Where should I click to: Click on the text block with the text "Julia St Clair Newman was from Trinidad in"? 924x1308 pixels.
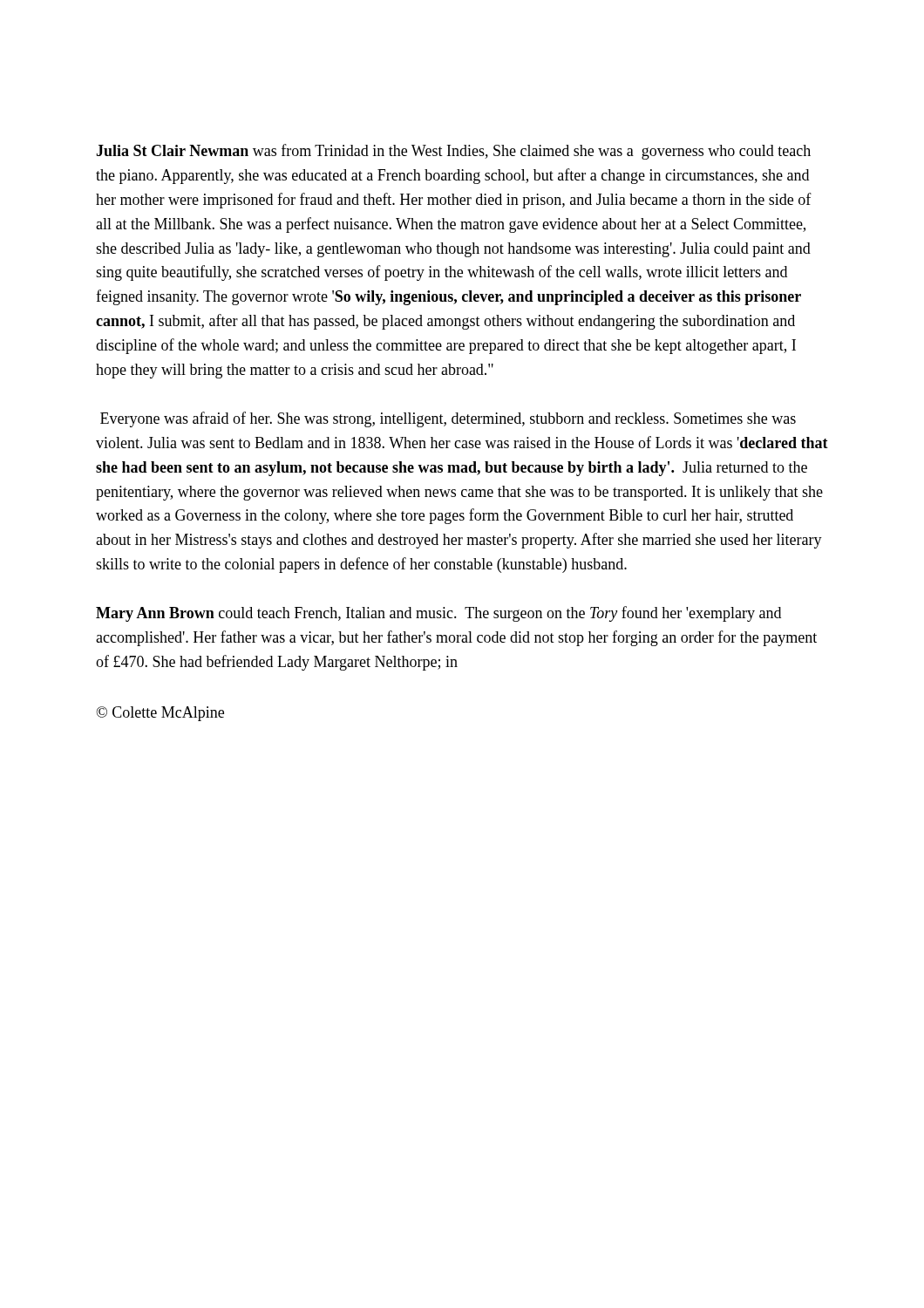point(453,260)
